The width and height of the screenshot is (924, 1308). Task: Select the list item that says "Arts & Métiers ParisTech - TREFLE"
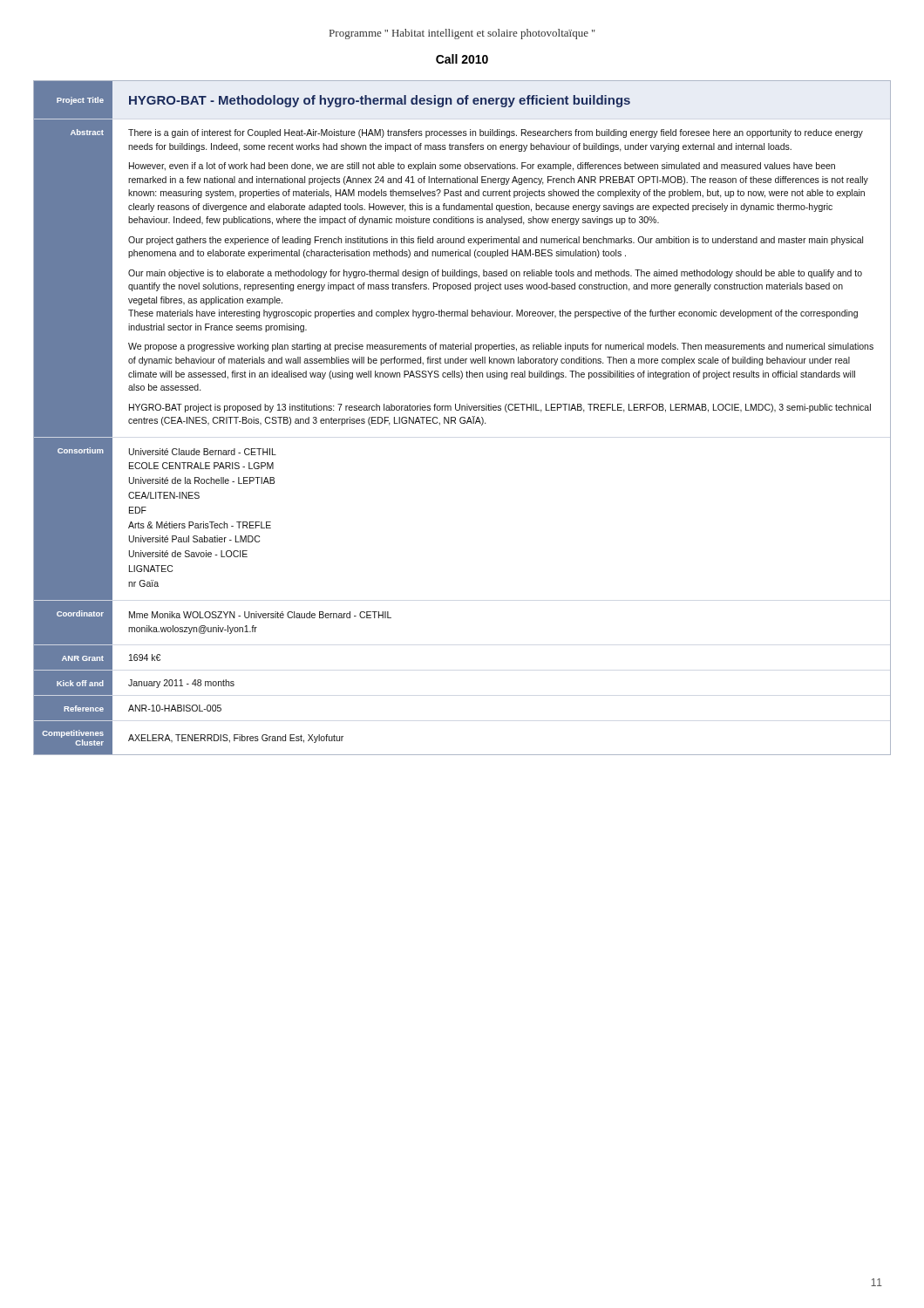[x=200, y=525]
